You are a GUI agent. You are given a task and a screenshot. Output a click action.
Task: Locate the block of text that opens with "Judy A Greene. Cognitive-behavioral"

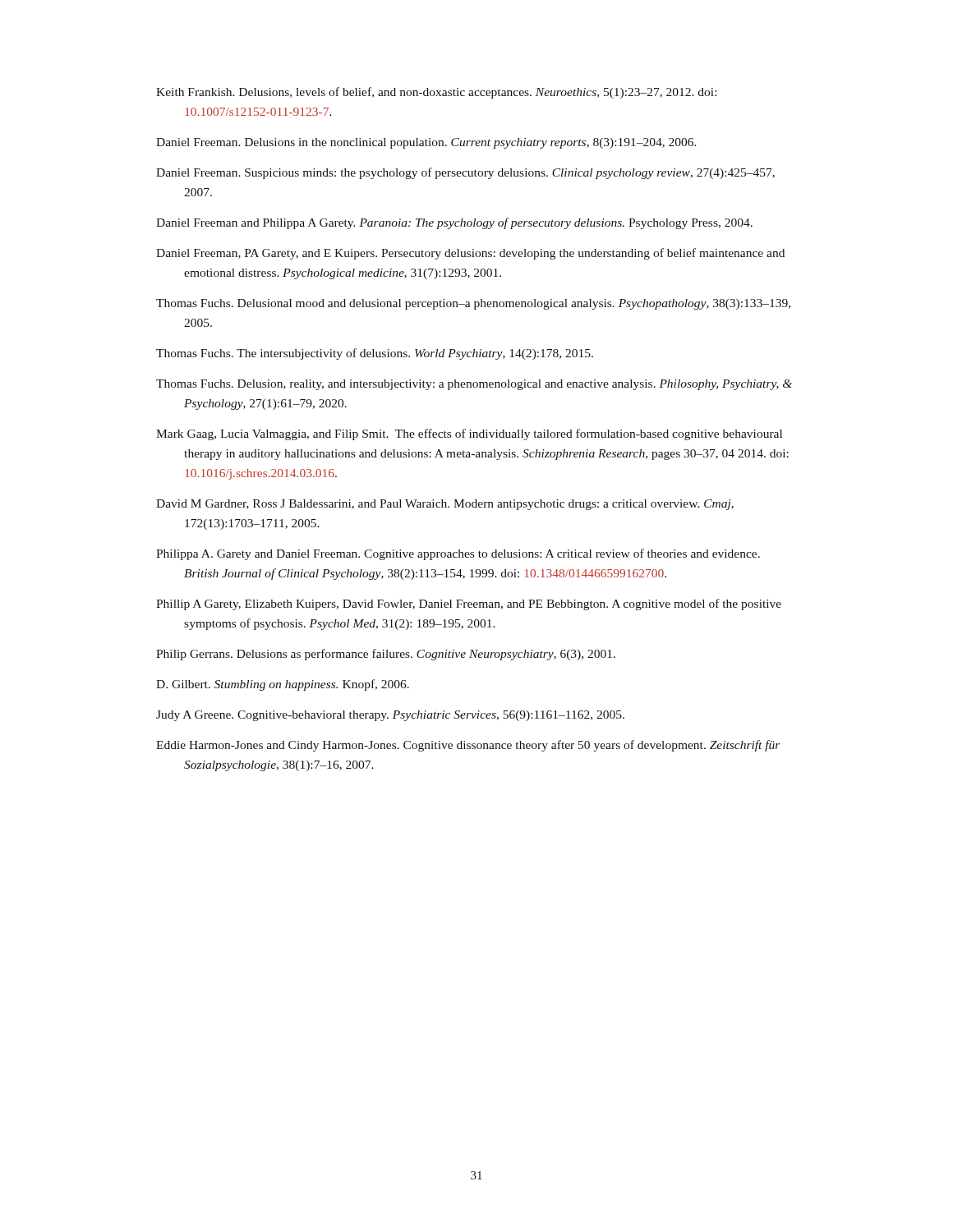(x=391, y=714)
